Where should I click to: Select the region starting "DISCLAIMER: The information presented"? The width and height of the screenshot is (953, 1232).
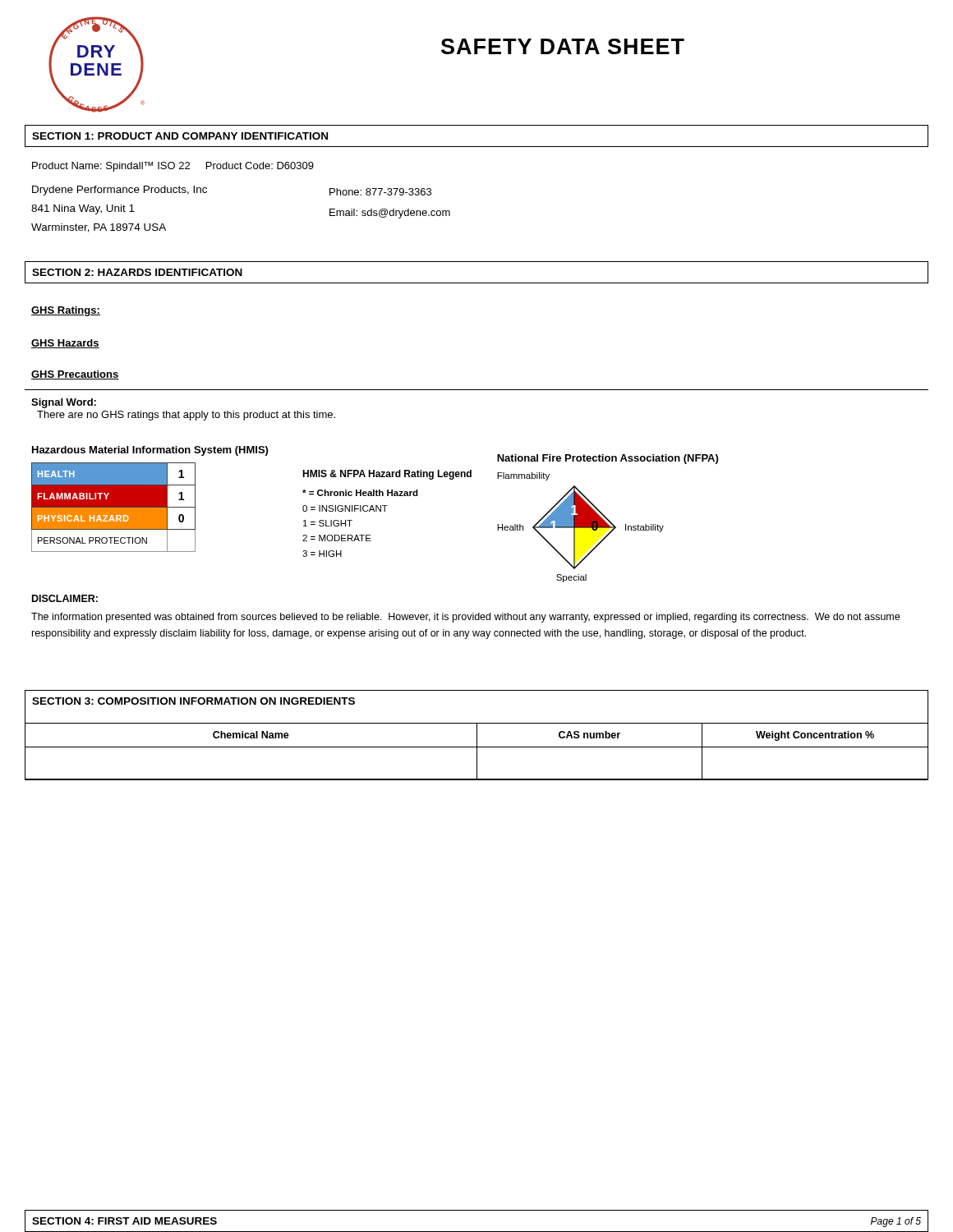476,615
